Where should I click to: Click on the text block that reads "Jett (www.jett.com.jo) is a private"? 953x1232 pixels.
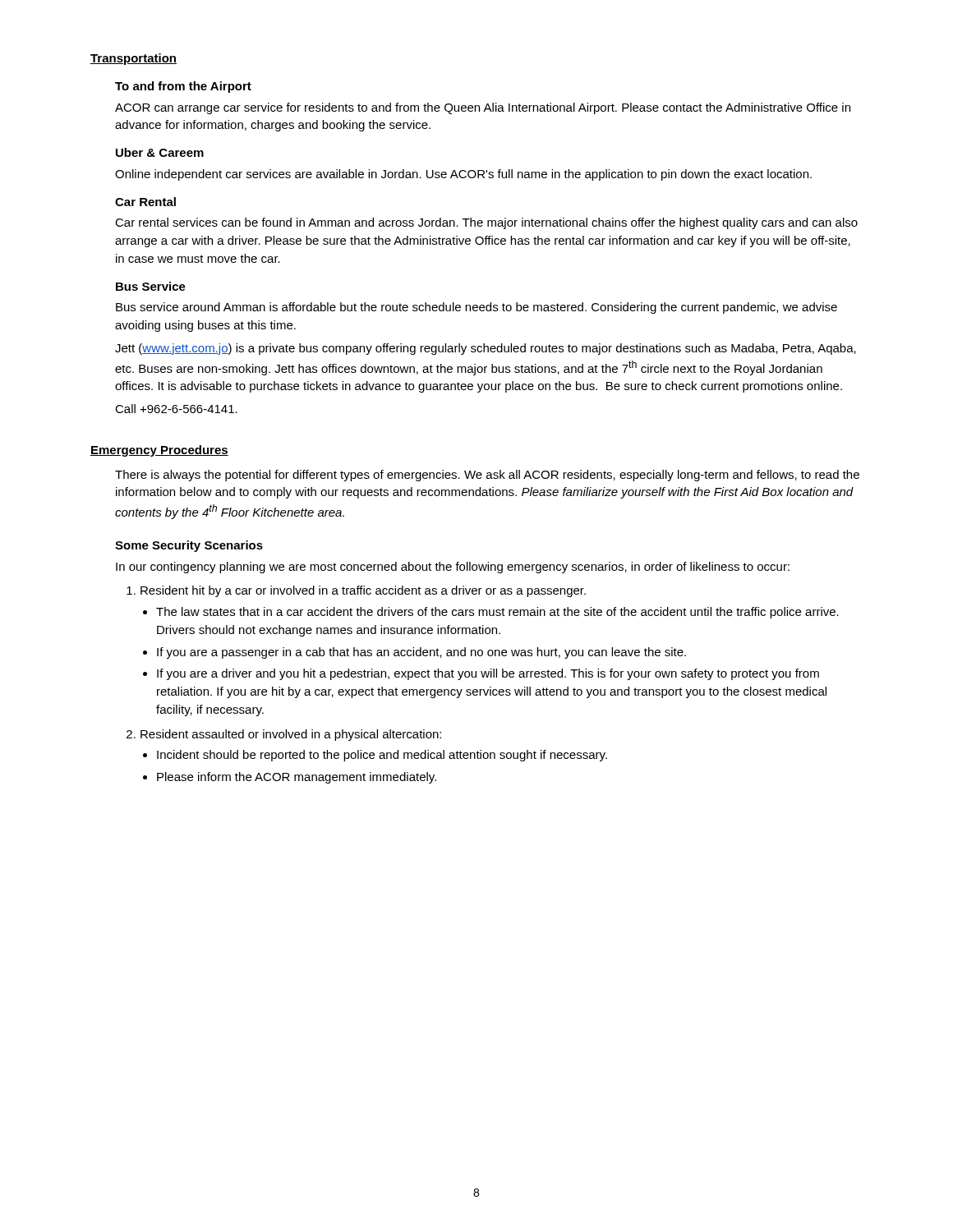tap(489, 367)
